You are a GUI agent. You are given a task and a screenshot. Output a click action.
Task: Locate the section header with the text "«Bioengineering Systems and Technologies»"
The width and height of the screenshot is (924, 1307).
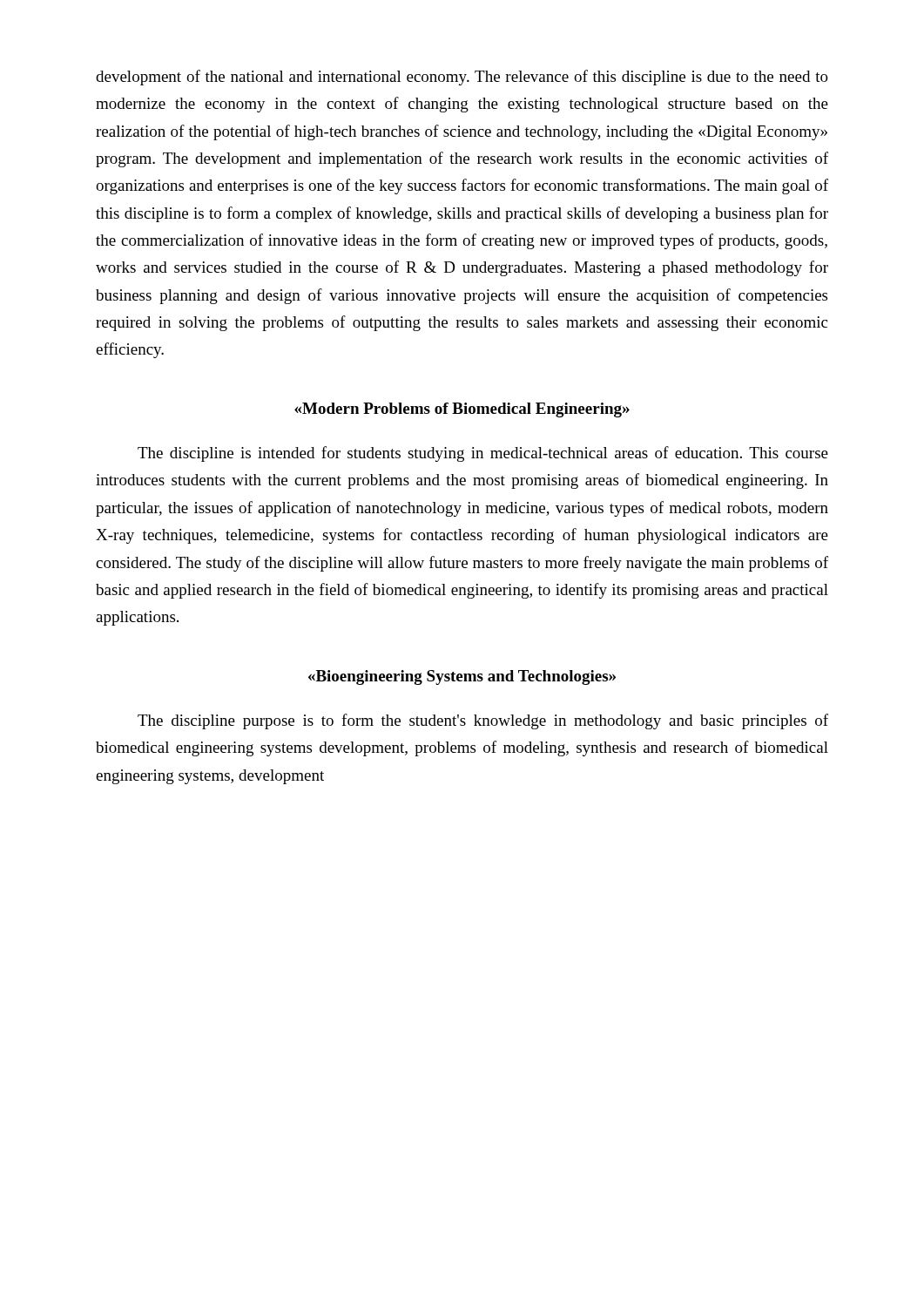462,675
